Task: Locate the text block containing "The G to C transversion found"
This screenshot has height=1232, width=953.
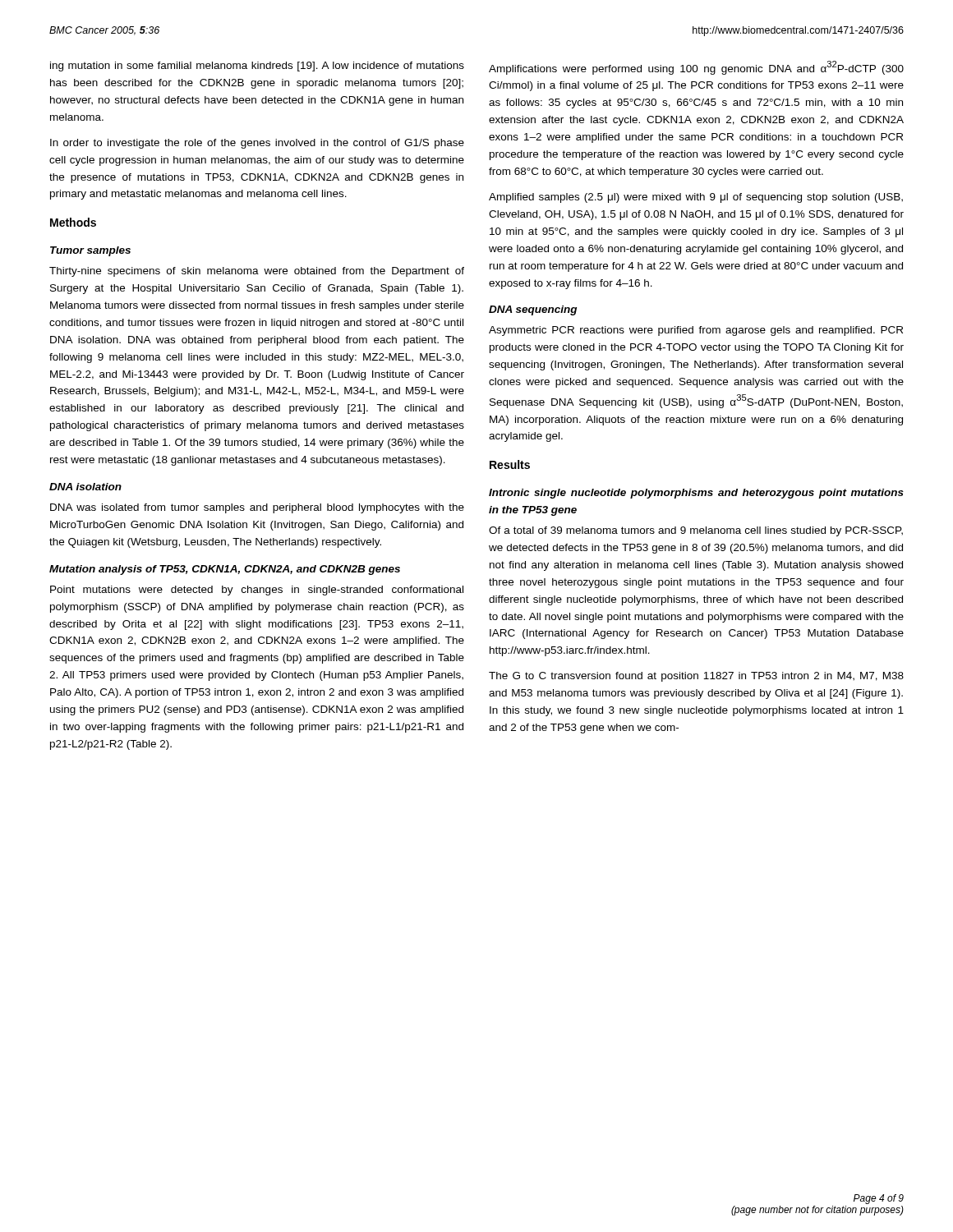Action: tap(696, 702)
